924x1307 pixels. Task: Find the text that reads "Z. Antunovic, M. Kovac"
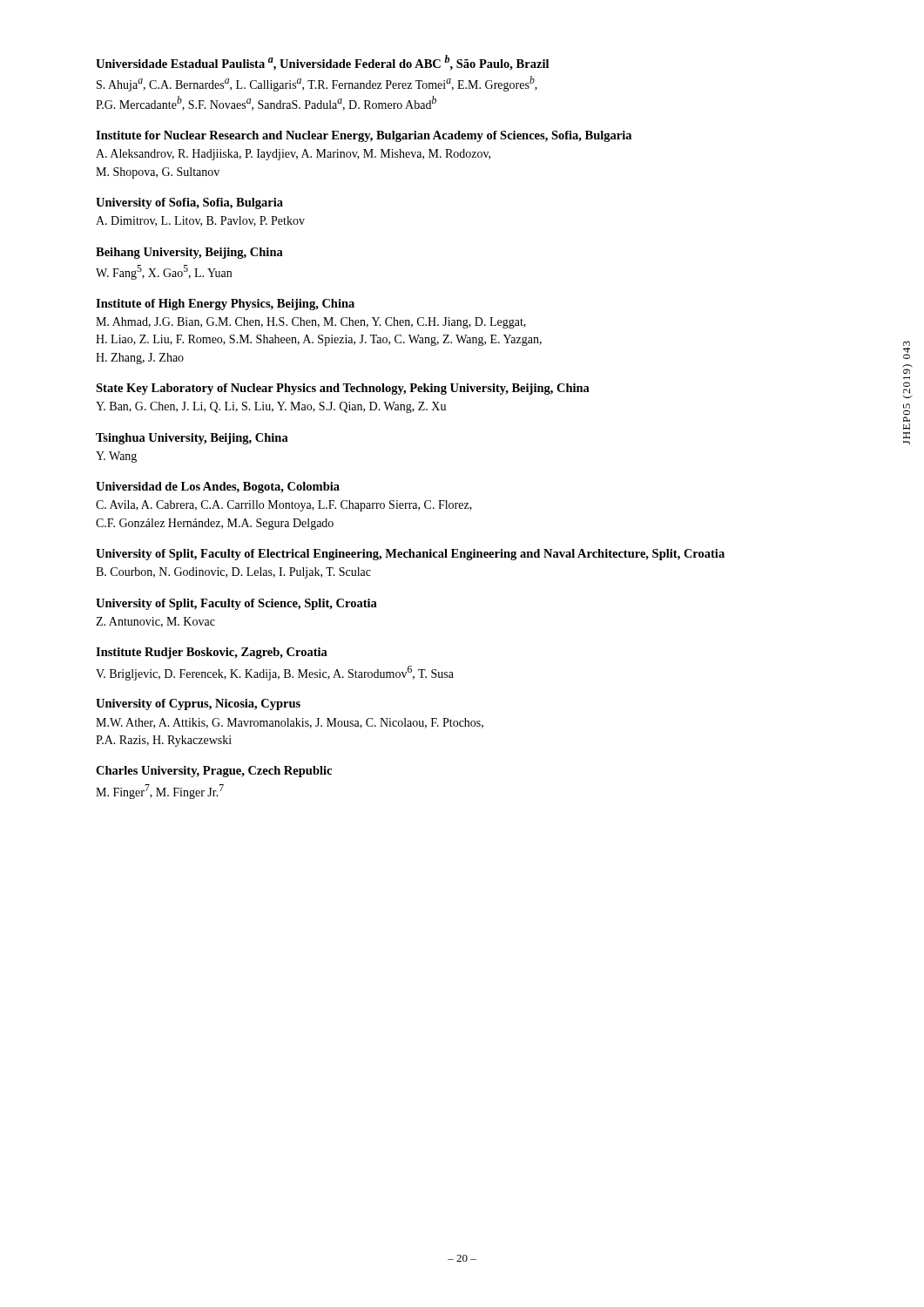pyautogui.click(x=155, y=622)
